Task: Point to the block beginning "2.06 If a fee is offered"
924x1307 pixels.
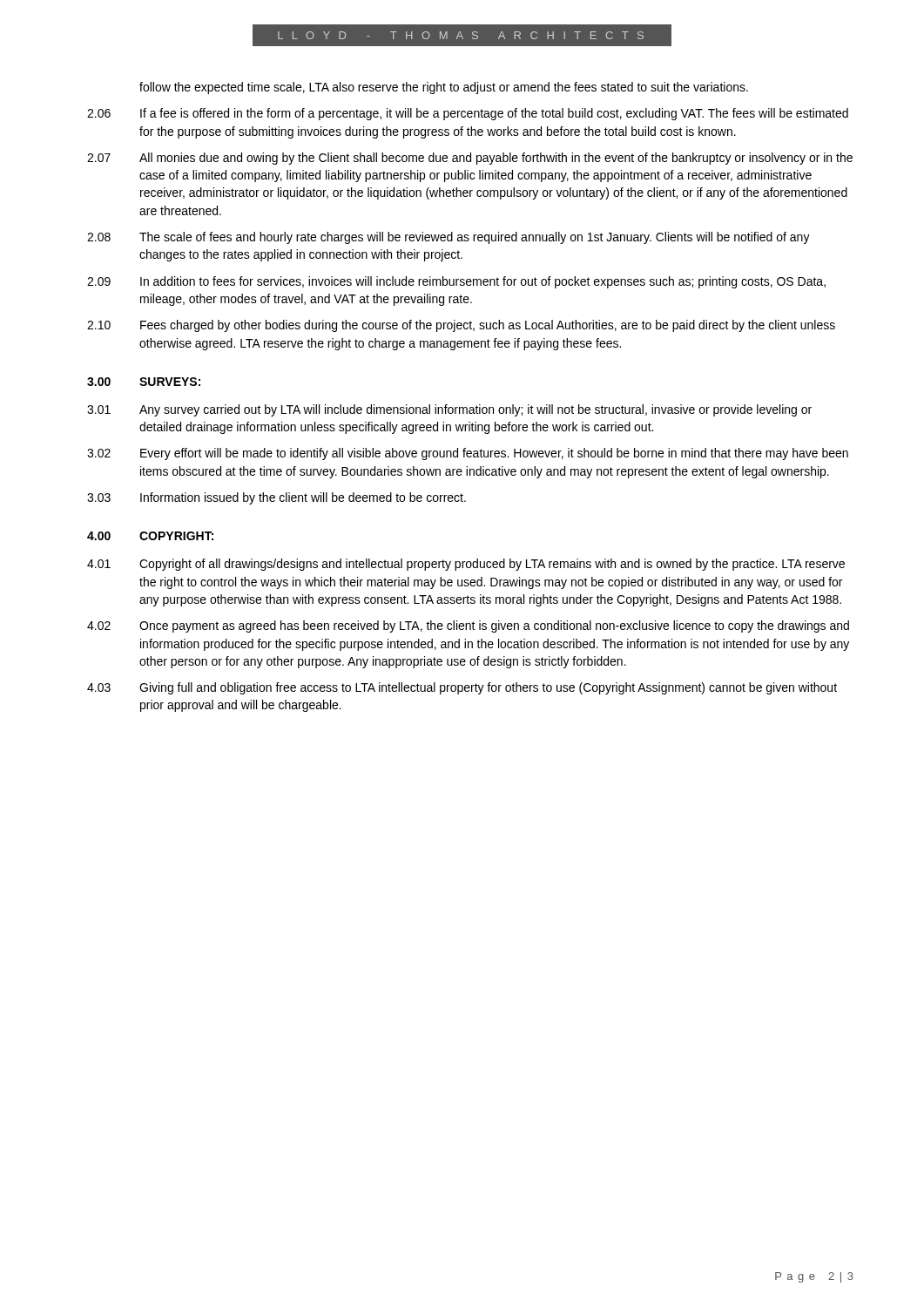Action: pyautogui.click(x=471, y=123)
